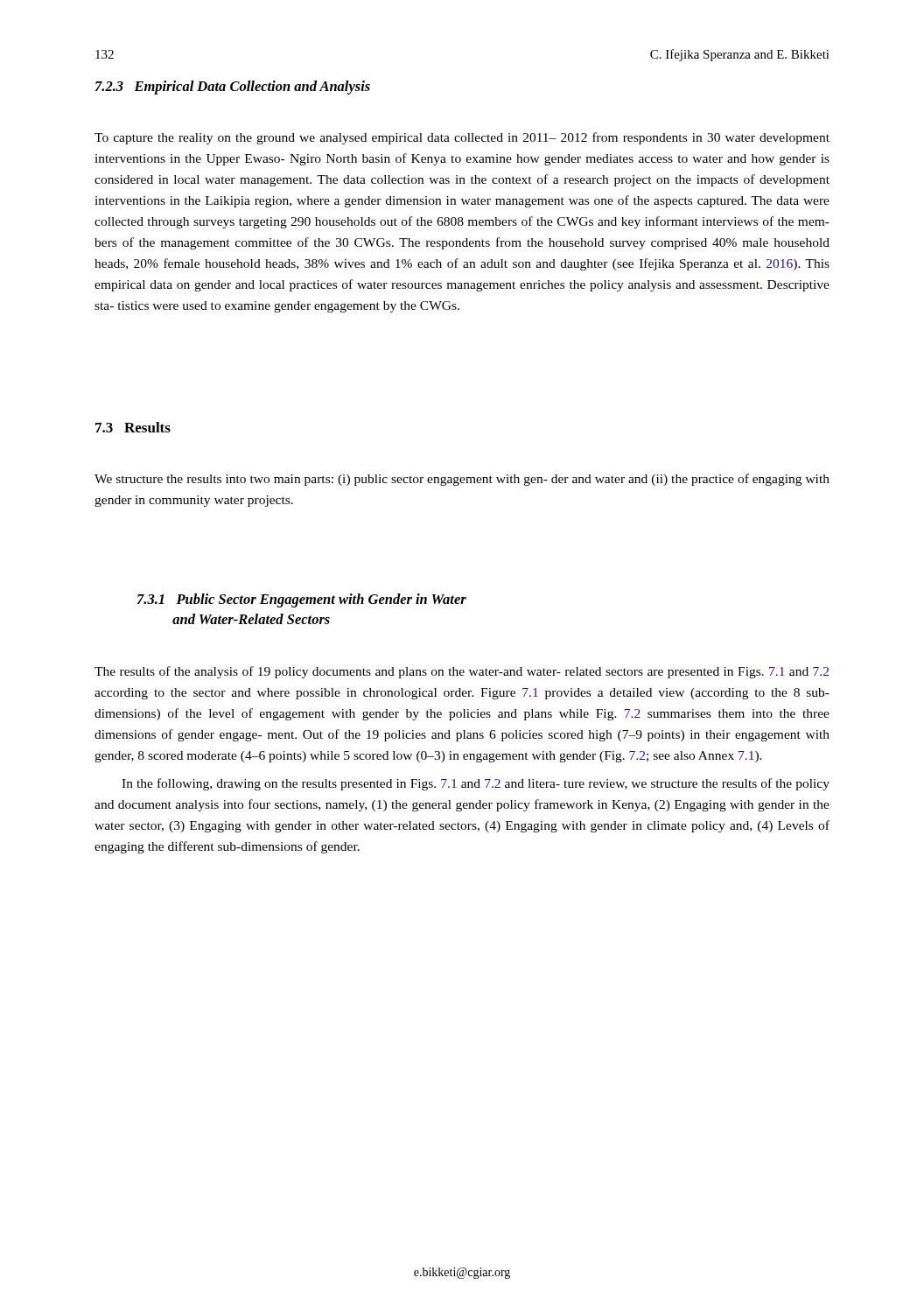Point to the block beginning "The results of the analysis of 19 policy"
Screen dimensions: 1313x924
pyautogui.click(x=462, y=713)
